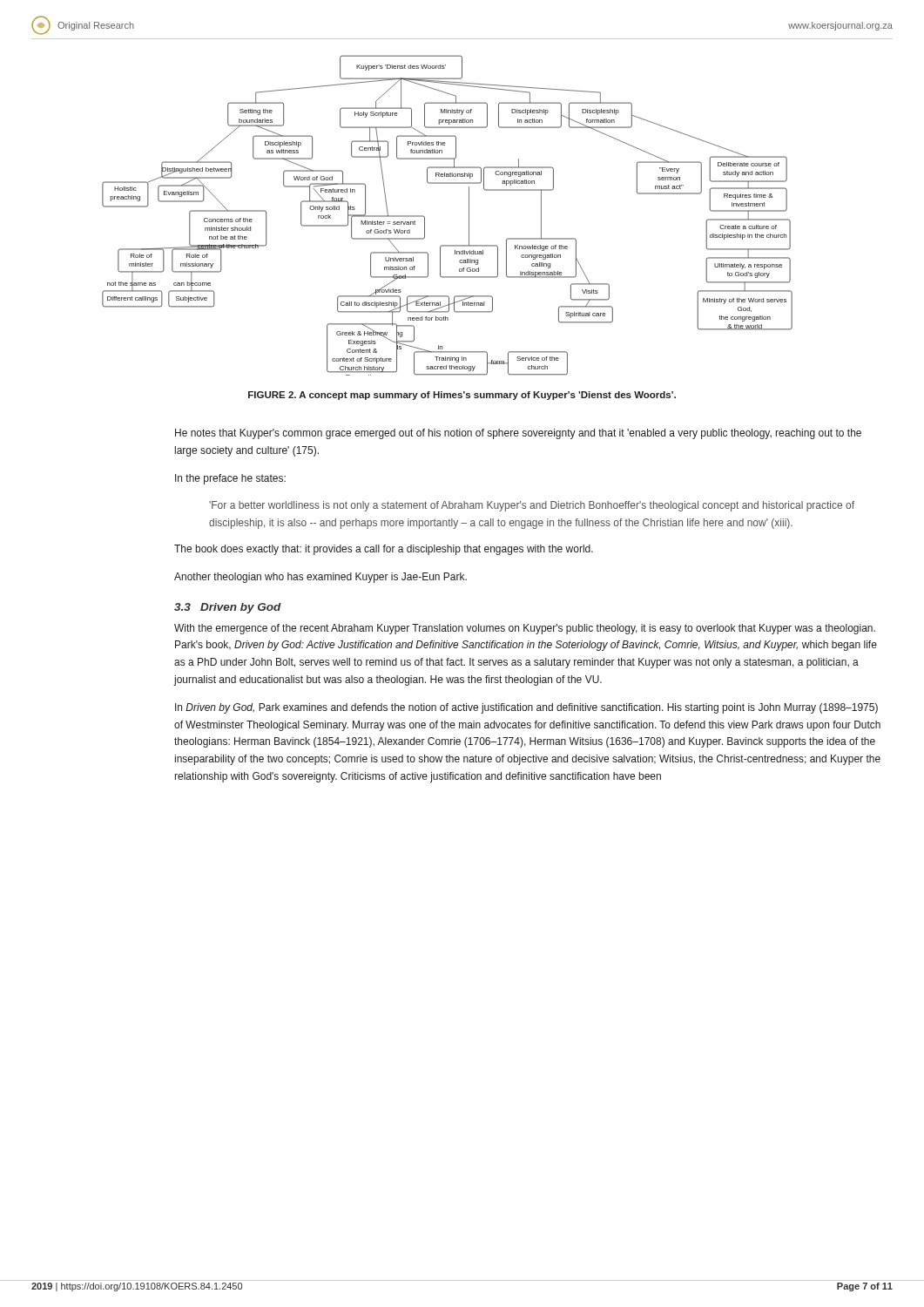This screenshot has width=924, height=1307.
Task: Locate the text "In the preface he states:"
Action: (230, 478)
